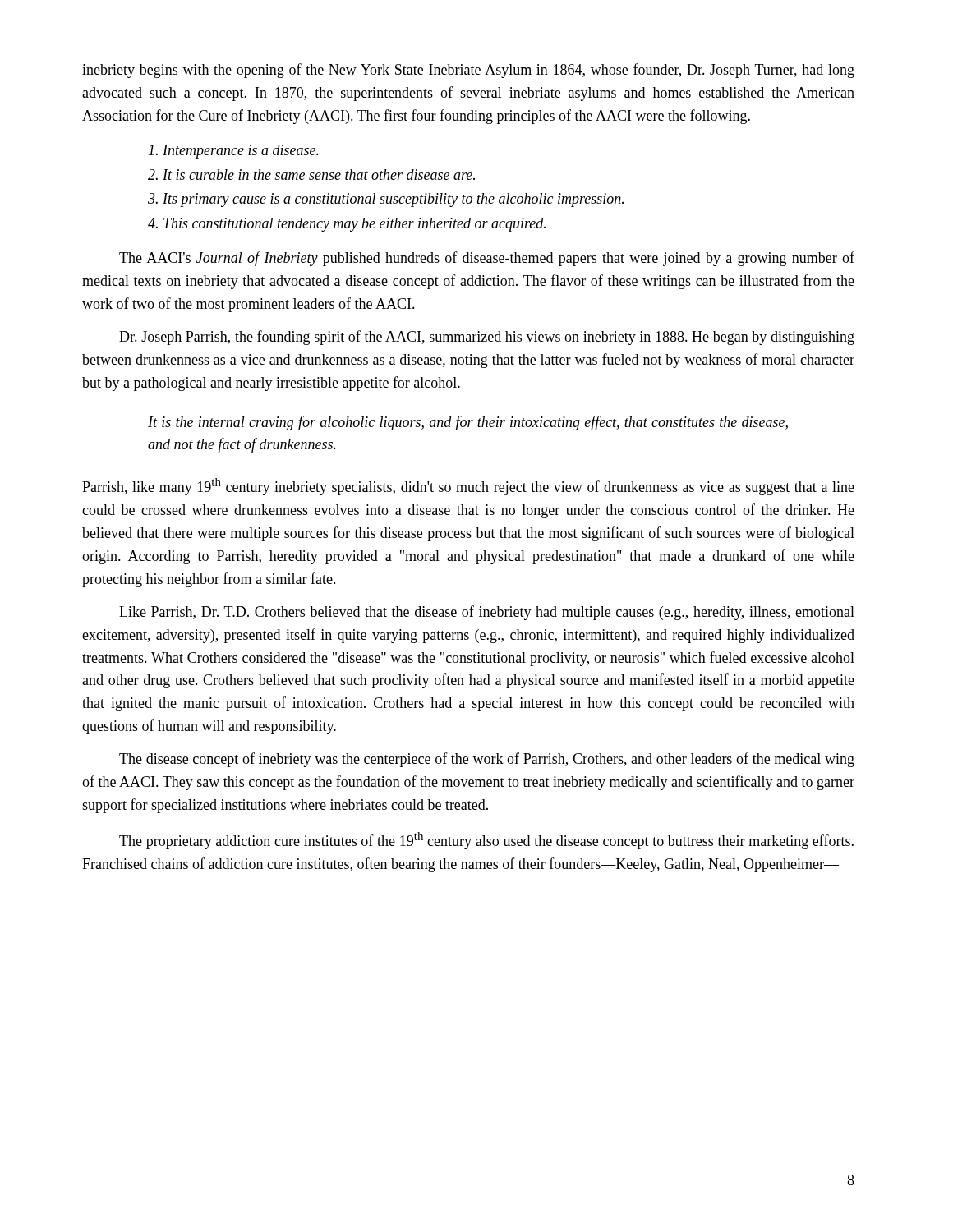Find the passage starting "Intemperance is a disease."
Image resolution: width=953 pixels, height=1232 pixels.
(x=234, y=150)
